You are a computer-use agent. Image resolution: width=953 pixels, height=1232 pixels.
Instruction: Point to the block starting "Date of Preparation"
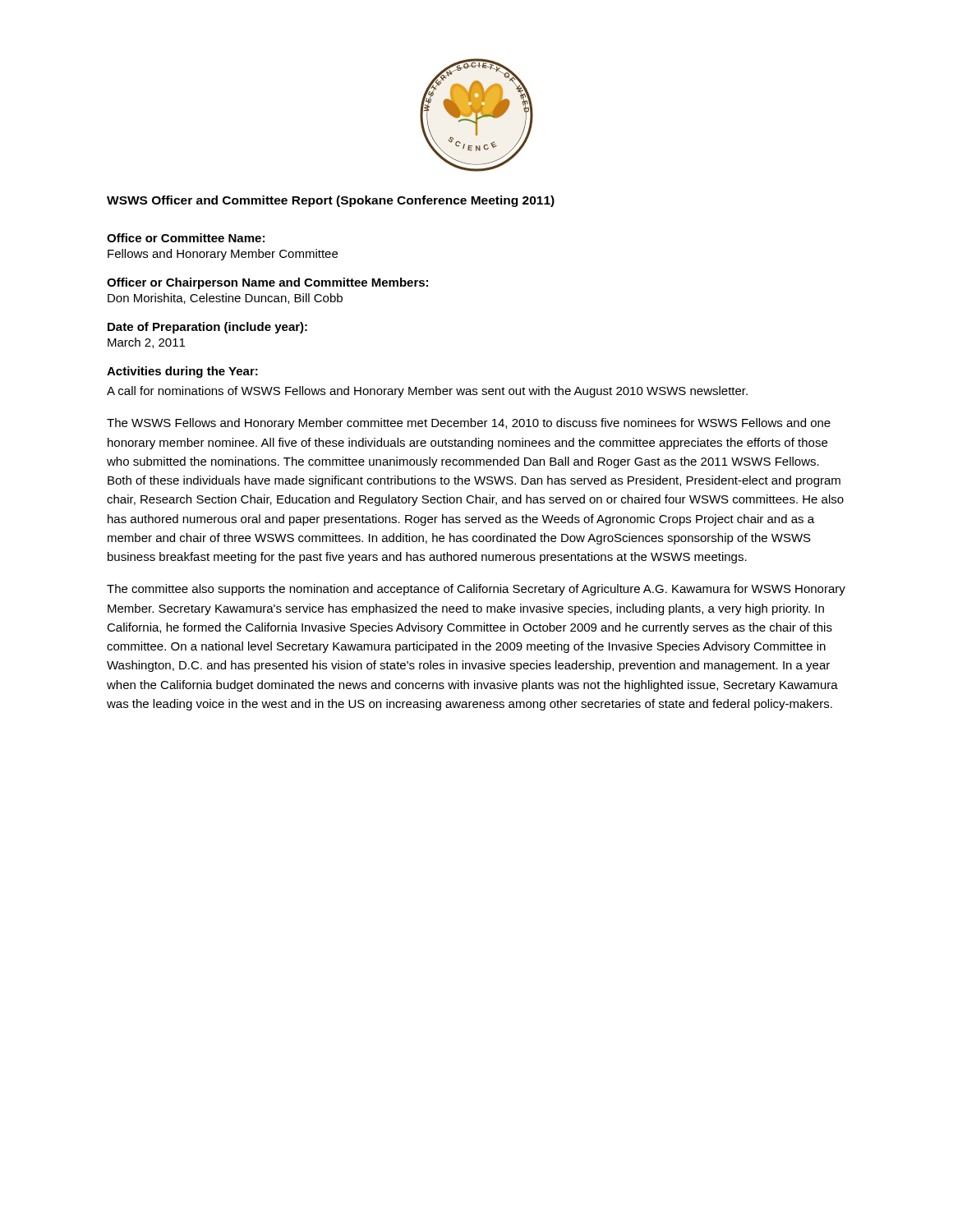click(x=207, y=328)
